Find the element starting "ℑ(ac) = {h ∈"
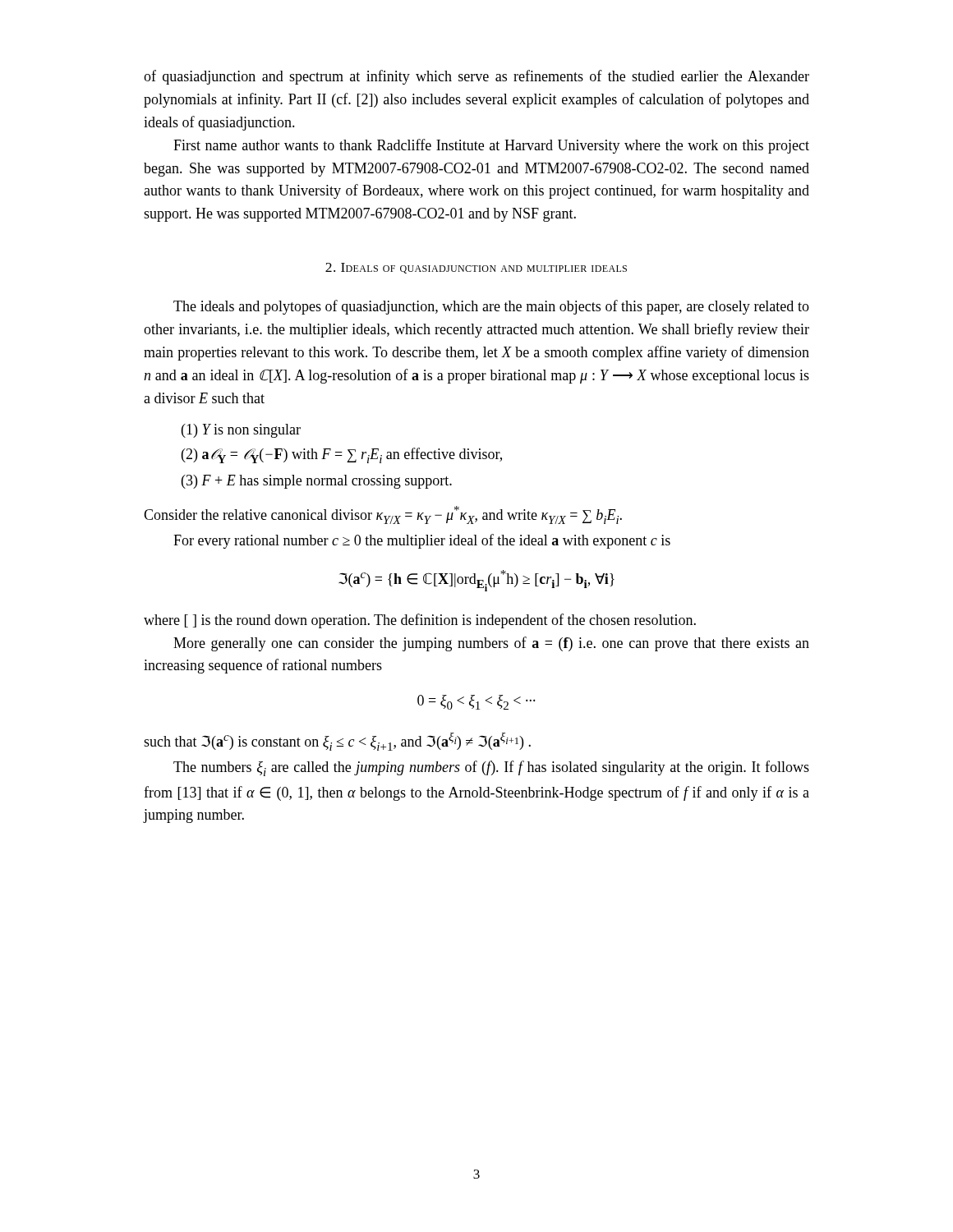 point(476,581)
